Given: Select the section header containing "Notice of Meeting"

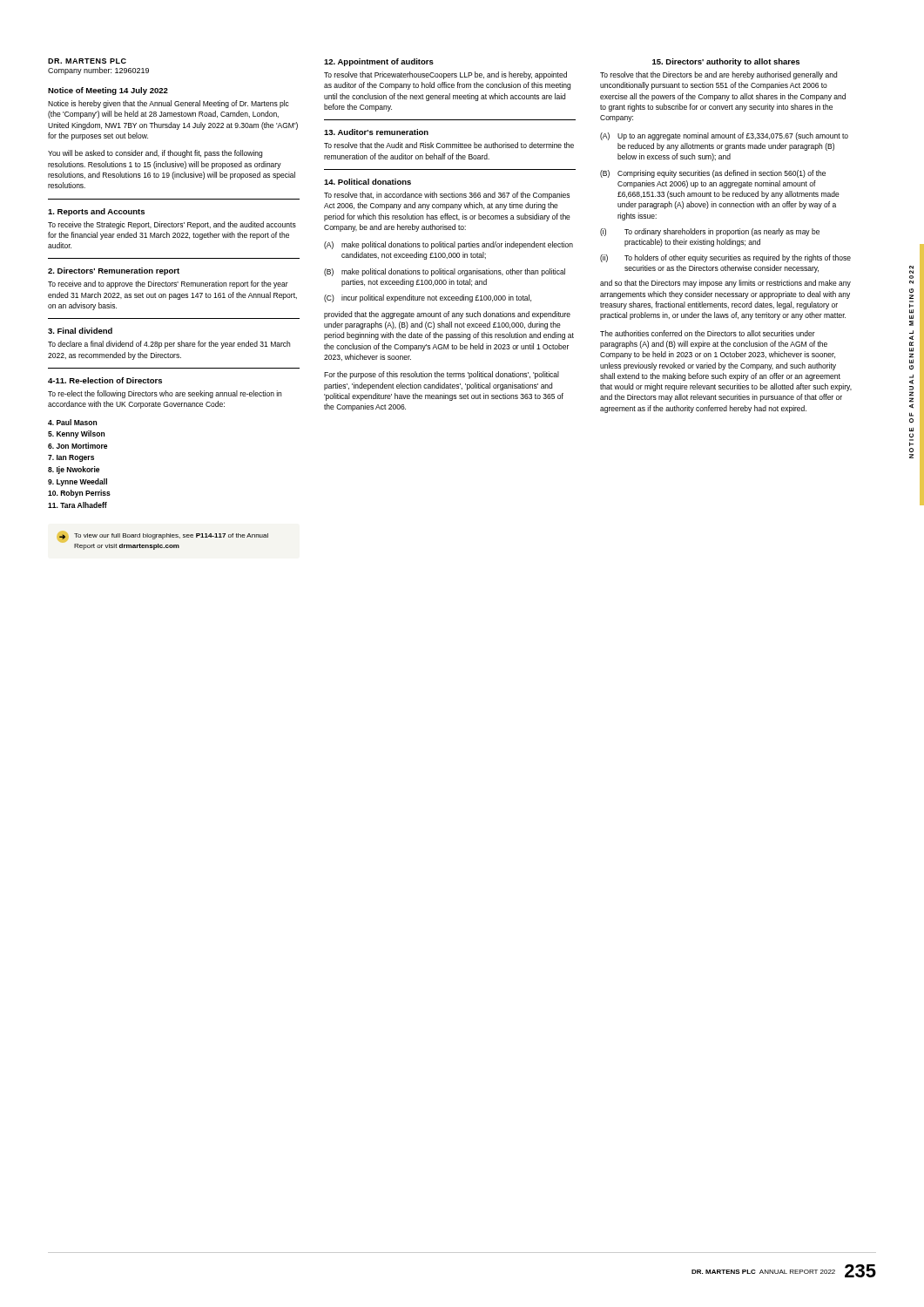Looking at the screenshot, I should pos(108,90).
